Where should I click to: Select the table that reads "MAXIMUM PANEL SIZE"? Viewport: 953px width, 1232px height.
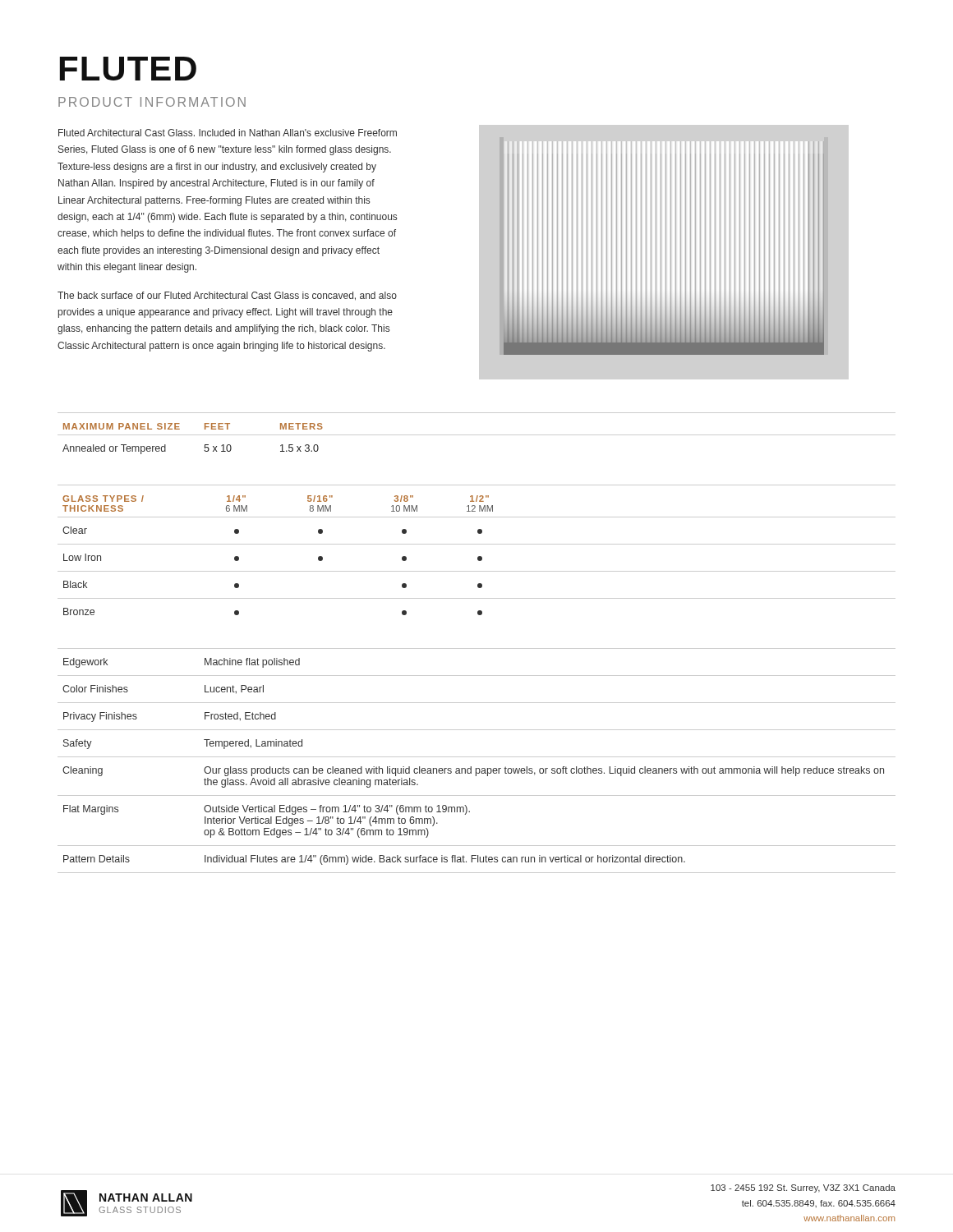(476, 424)
